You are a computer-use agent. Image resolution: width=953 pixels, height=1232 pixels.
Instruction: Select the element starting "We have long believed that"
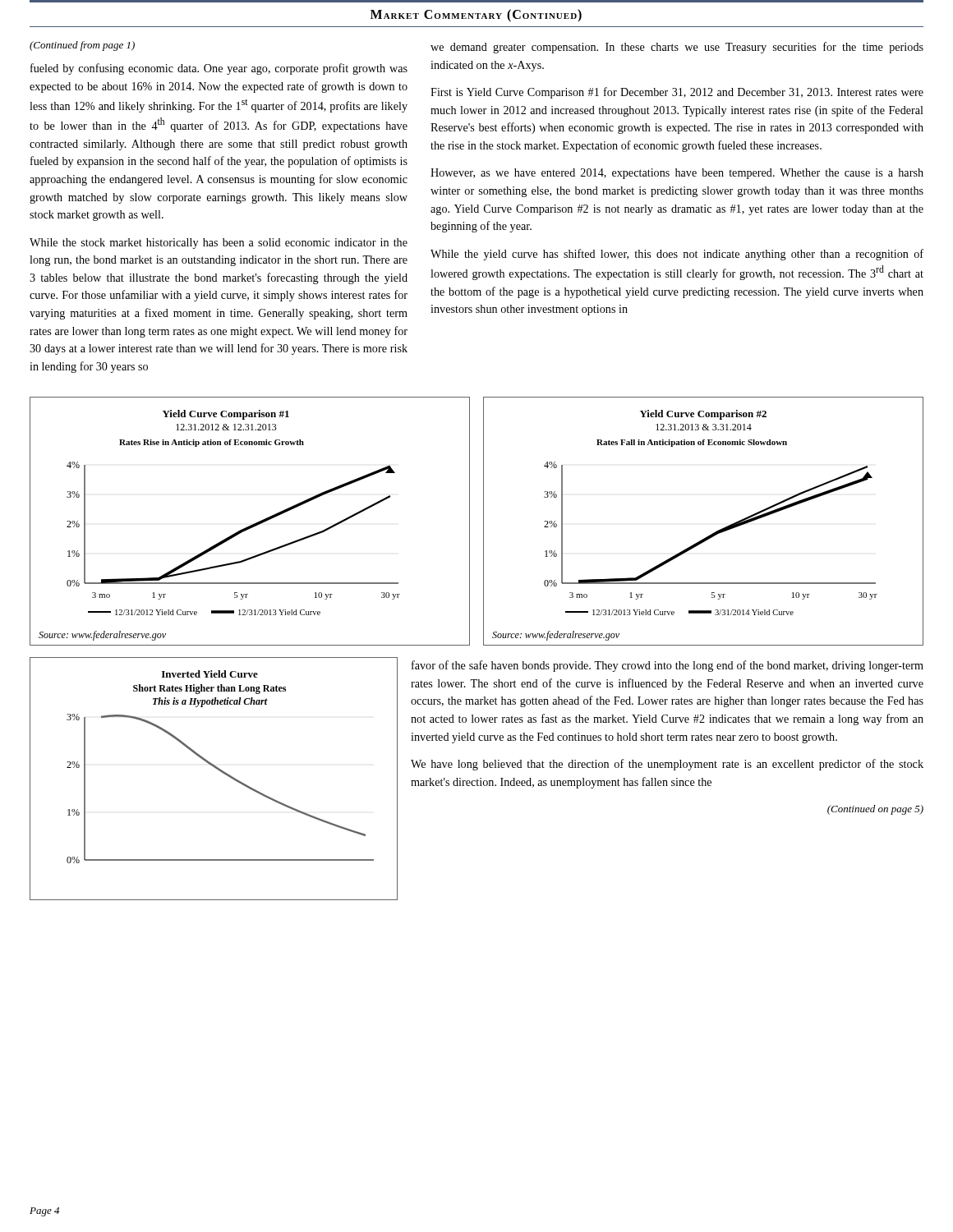(667, 773)
